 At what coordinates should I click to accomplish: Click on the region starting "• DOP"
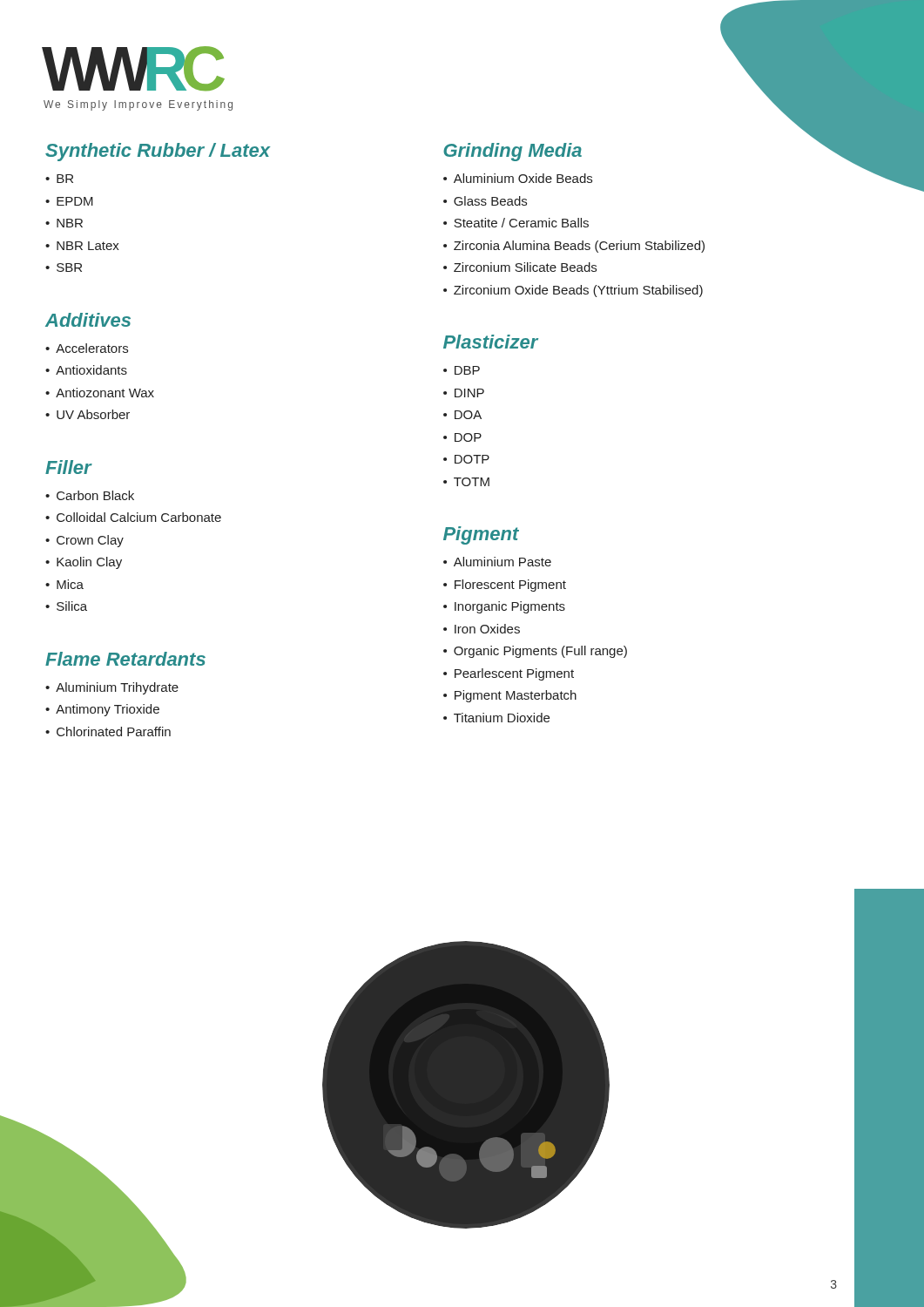(x=462, y=437)
